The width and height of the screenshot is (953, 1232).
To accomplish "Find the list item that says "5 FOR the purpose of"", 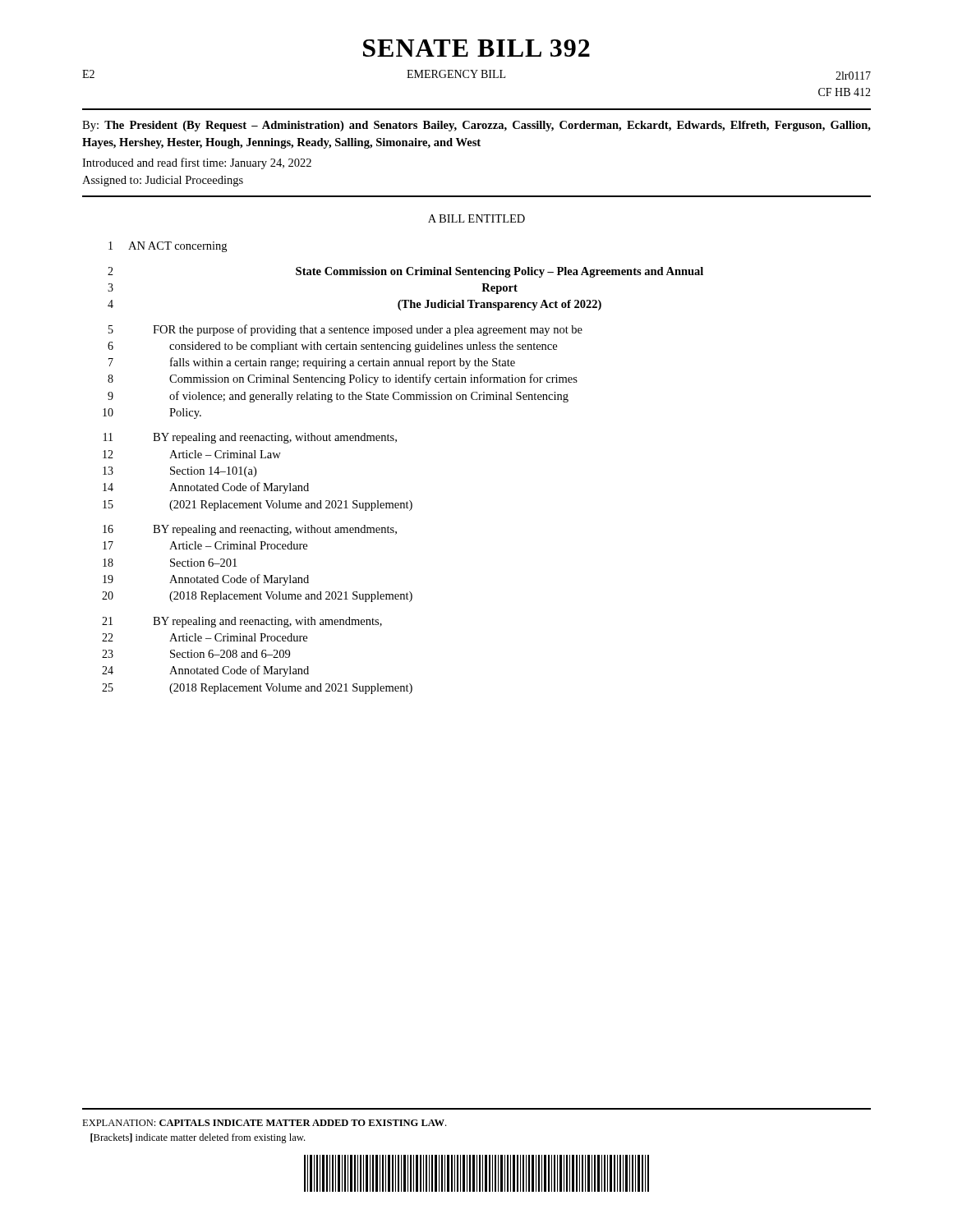I will click(x=476, y=329).
